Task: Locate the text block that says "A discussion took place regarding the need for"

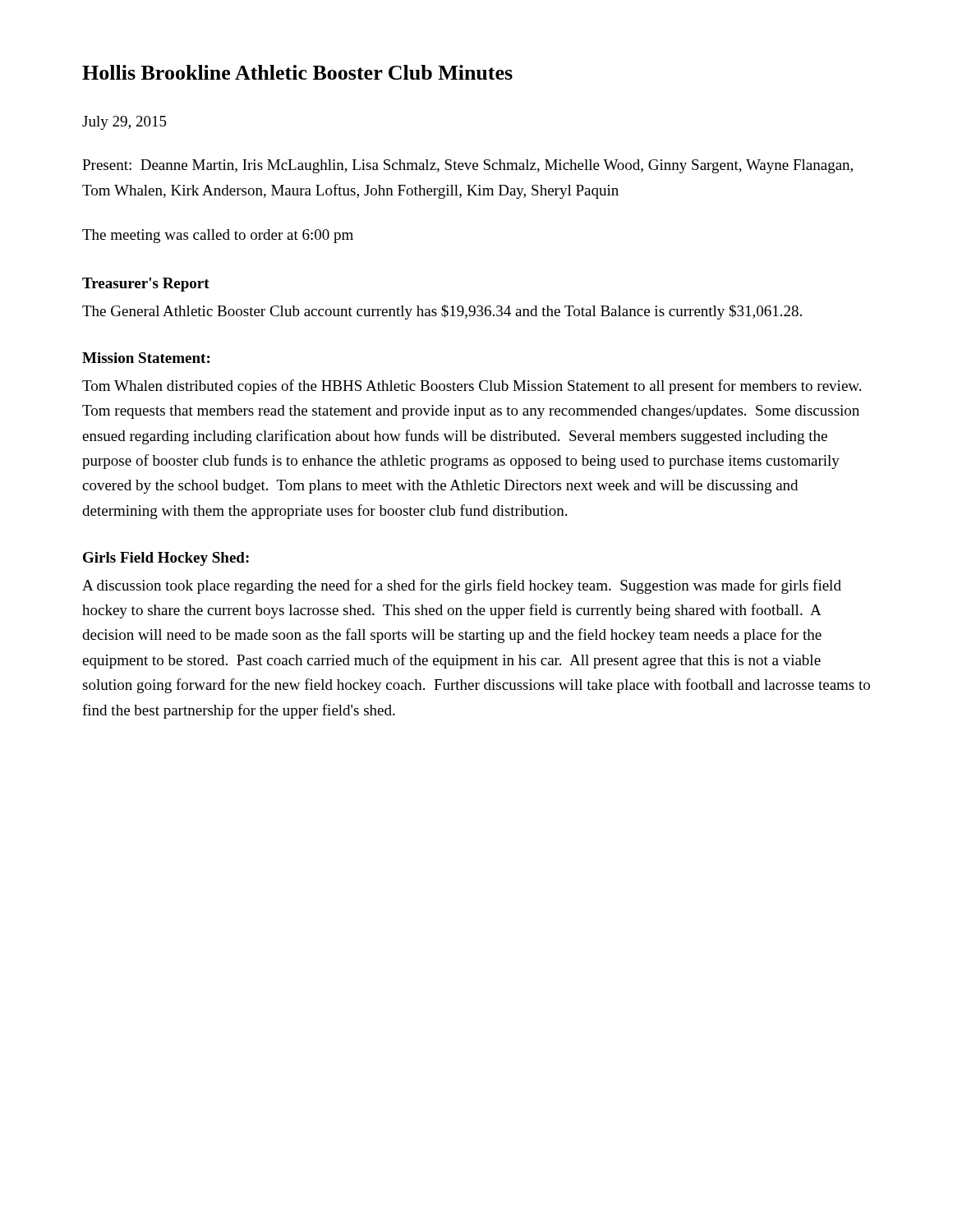Action: pyautogui.click(x=476, y=647)
